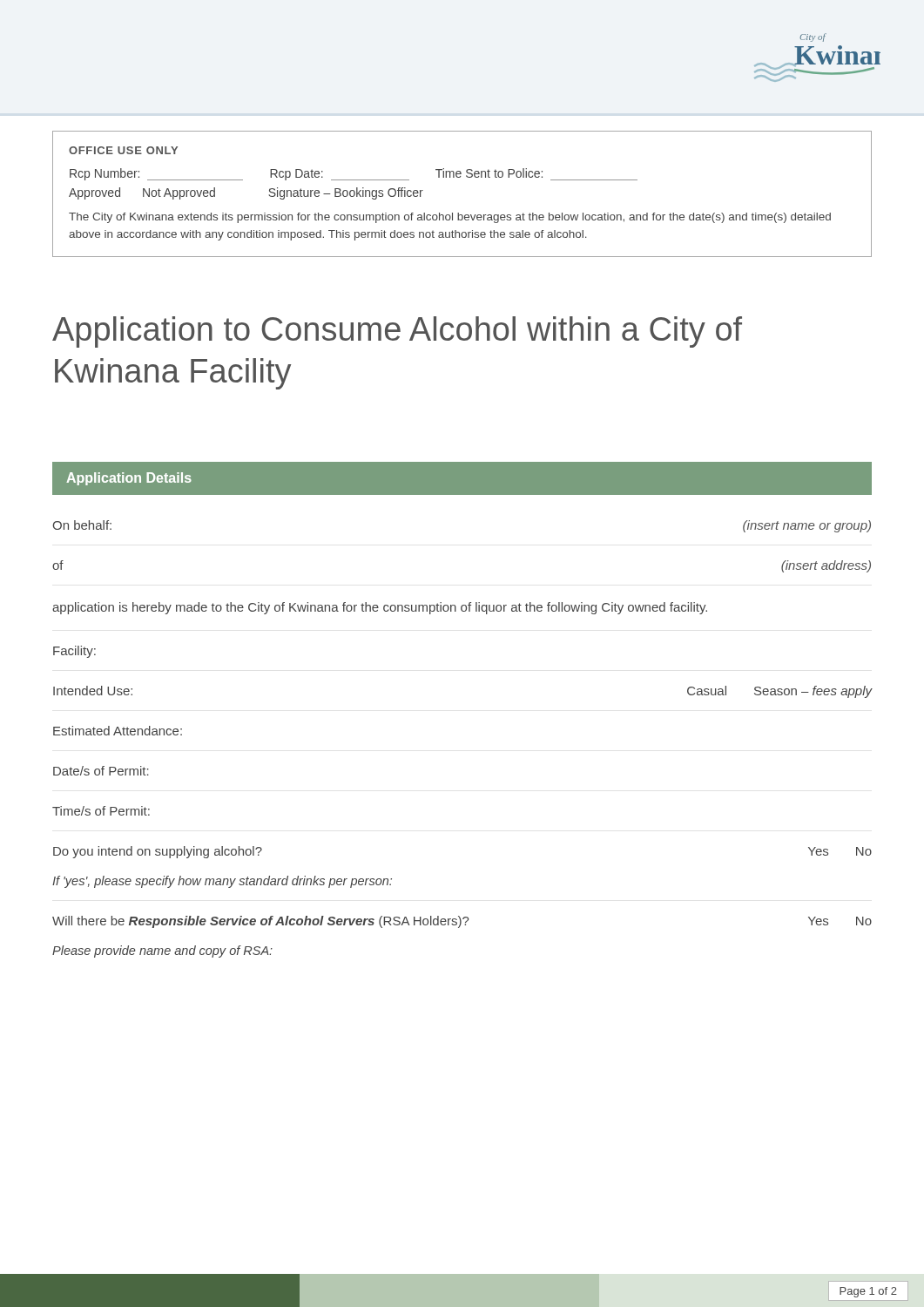The image size is (924, 1307).
Task: Select the passage starting "application is hereby made to the City"
Action: 380,607
